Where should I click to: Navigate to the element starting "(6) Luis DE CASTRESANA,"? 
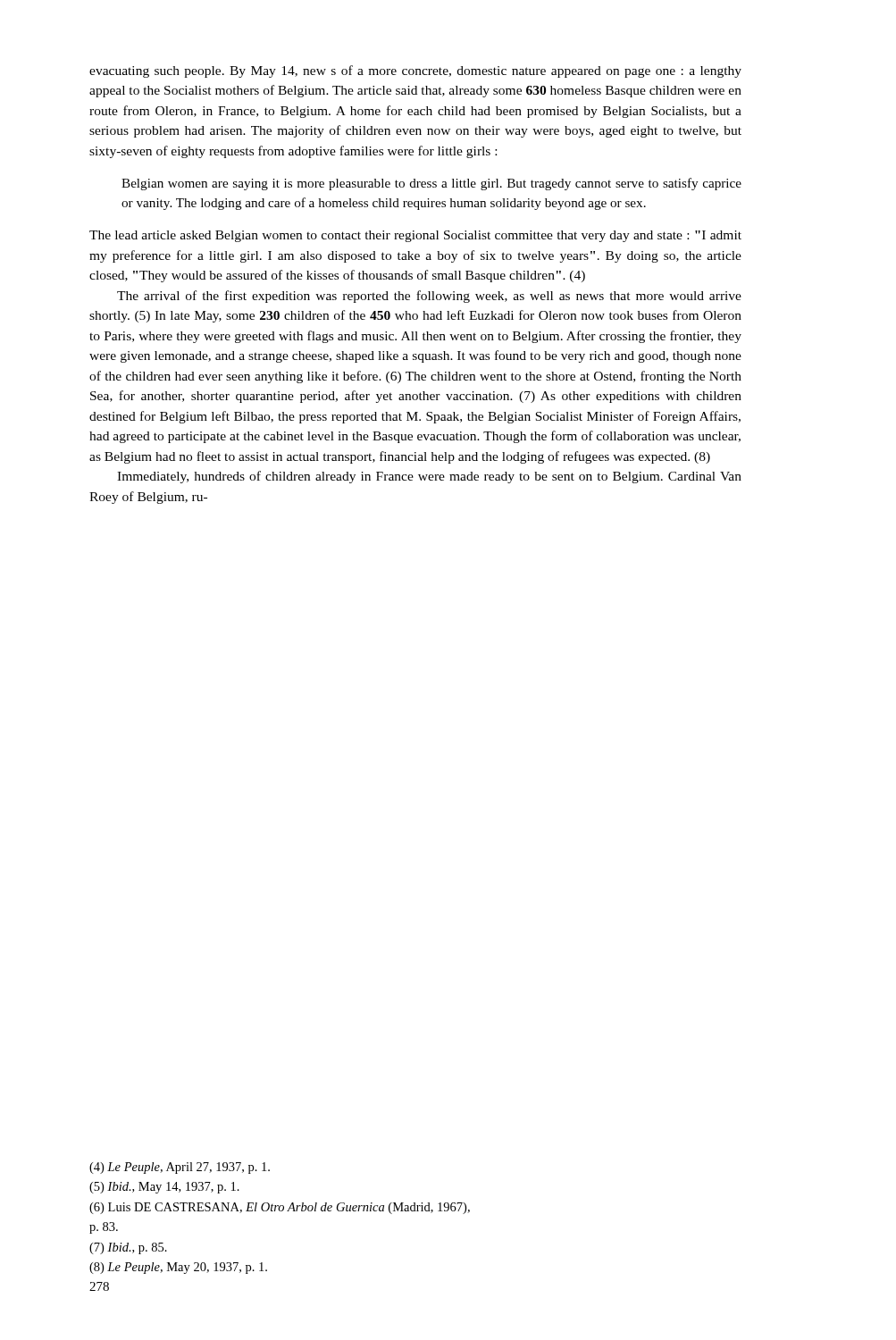[x=415, y=1217]
